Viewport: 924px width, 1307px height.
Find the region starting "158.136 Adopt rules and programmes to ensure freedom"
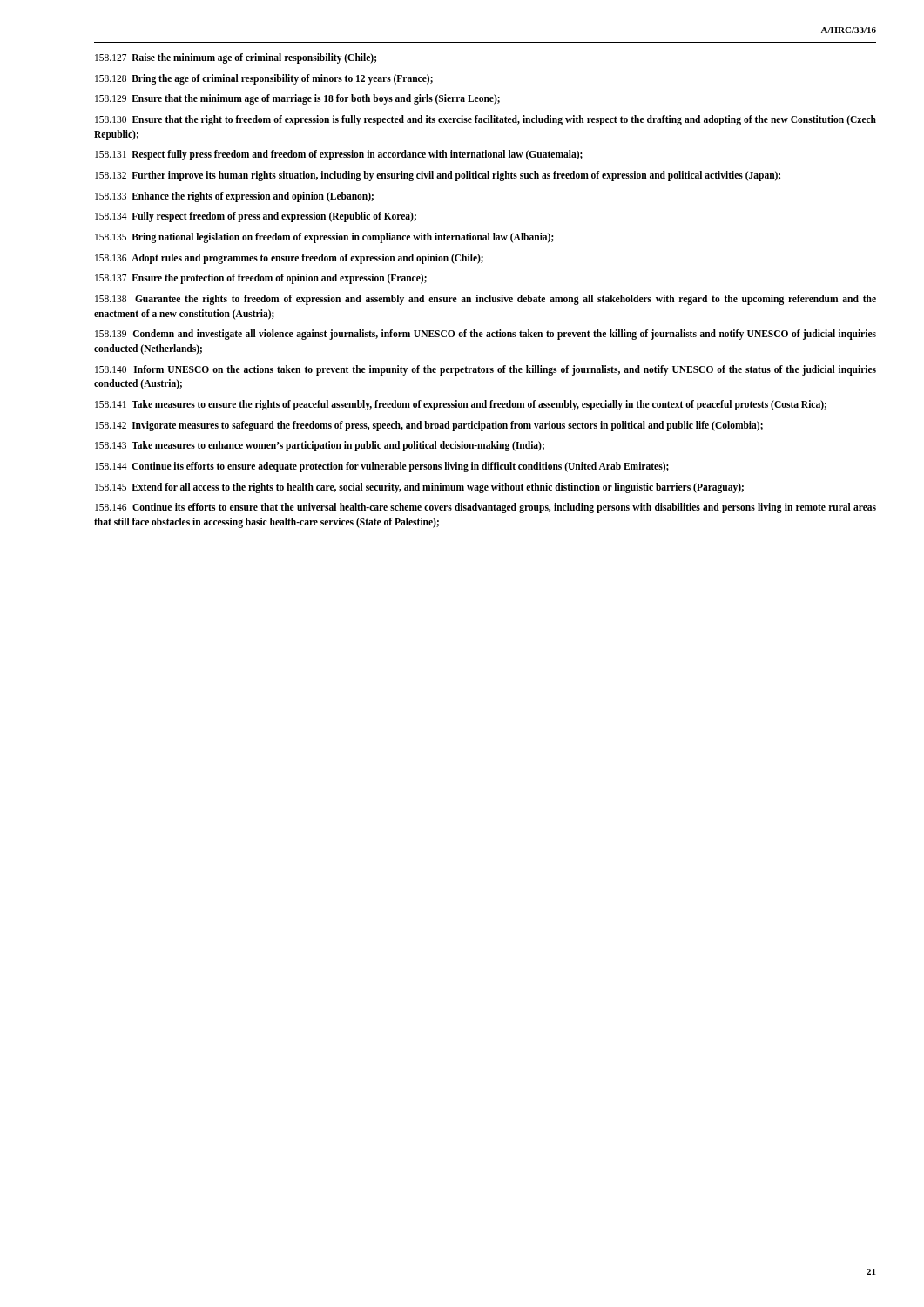point(289,258)
